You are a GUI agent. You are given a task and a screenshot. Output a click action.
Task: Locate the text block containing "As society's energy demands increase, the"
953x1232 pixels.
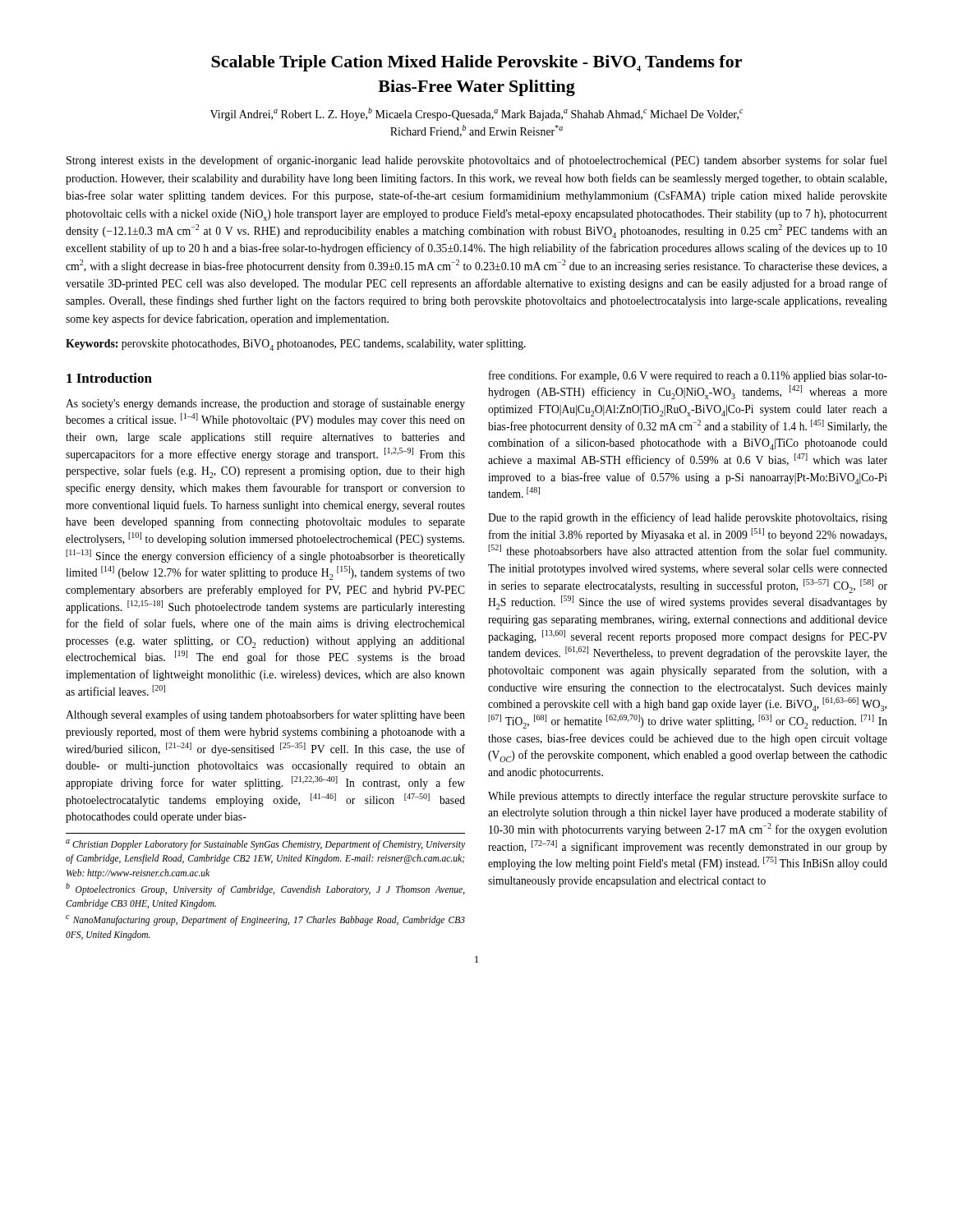coord(265,611)
